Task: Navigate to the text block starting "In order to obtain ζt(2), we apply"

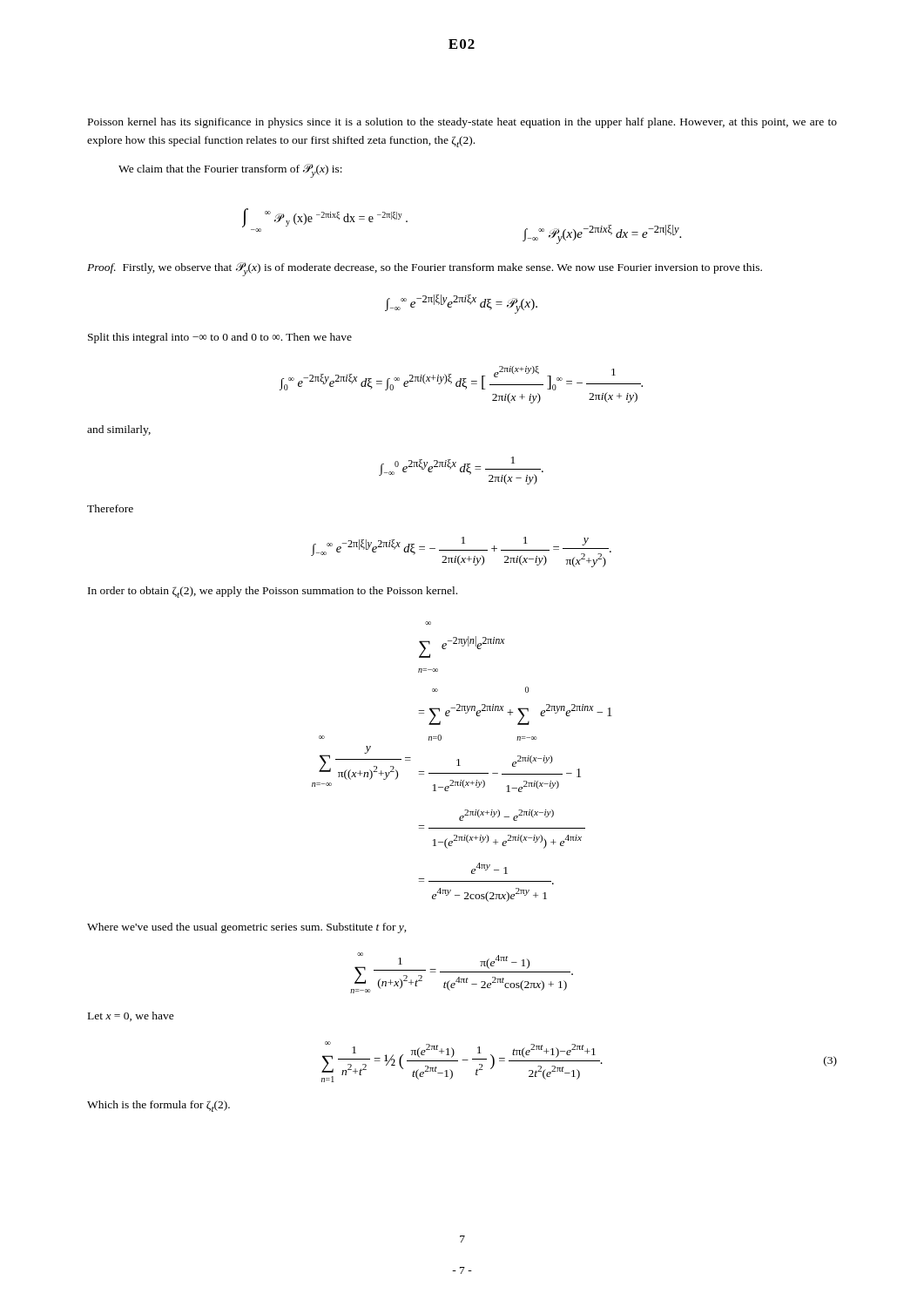Action: pos(273,591)
